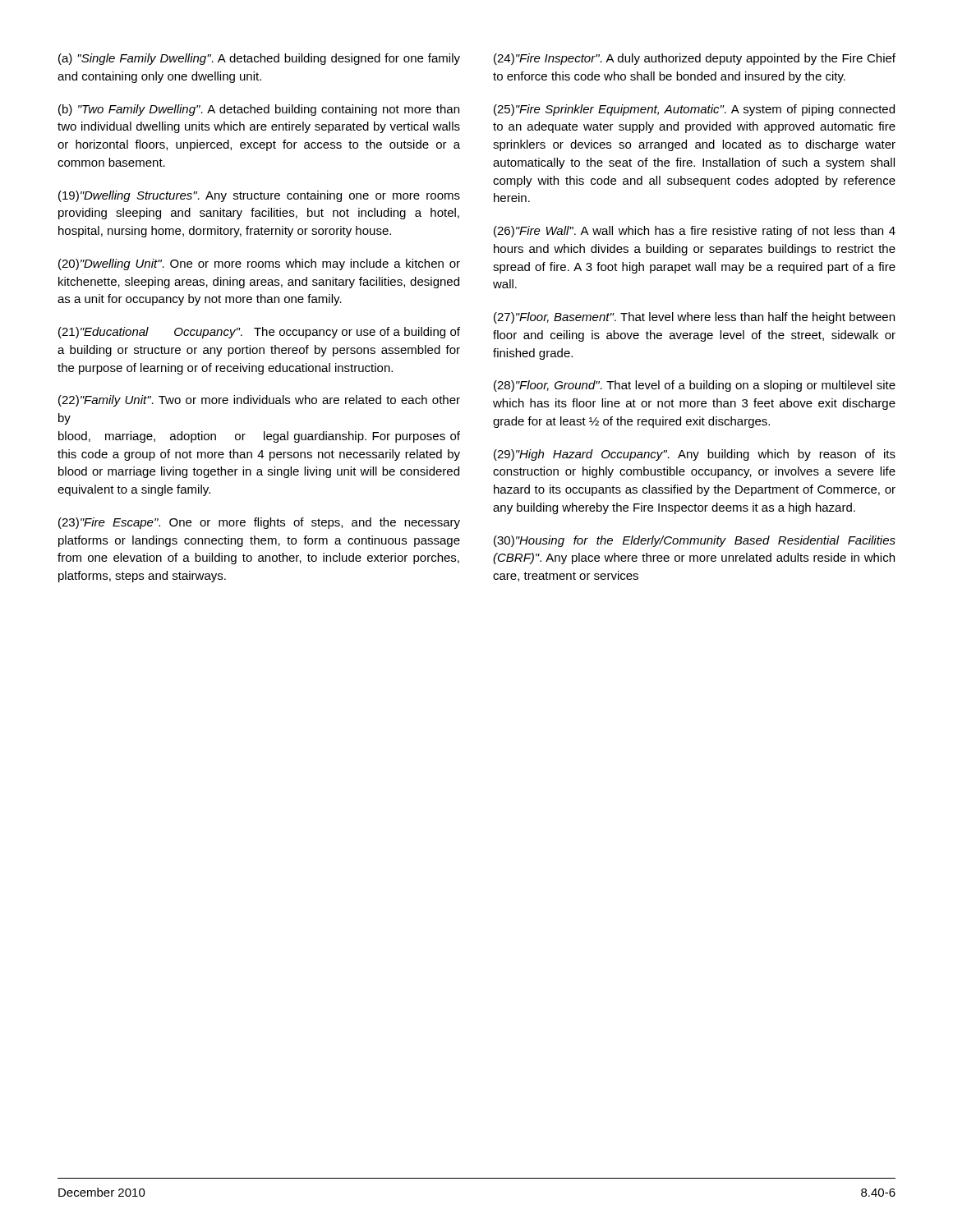The height and width of the screenshot is (1232, 953).
Task: Where is the passage that starts "(21)"Educational Occupancy". The occupancy or use"?
Action: point(259,349)
